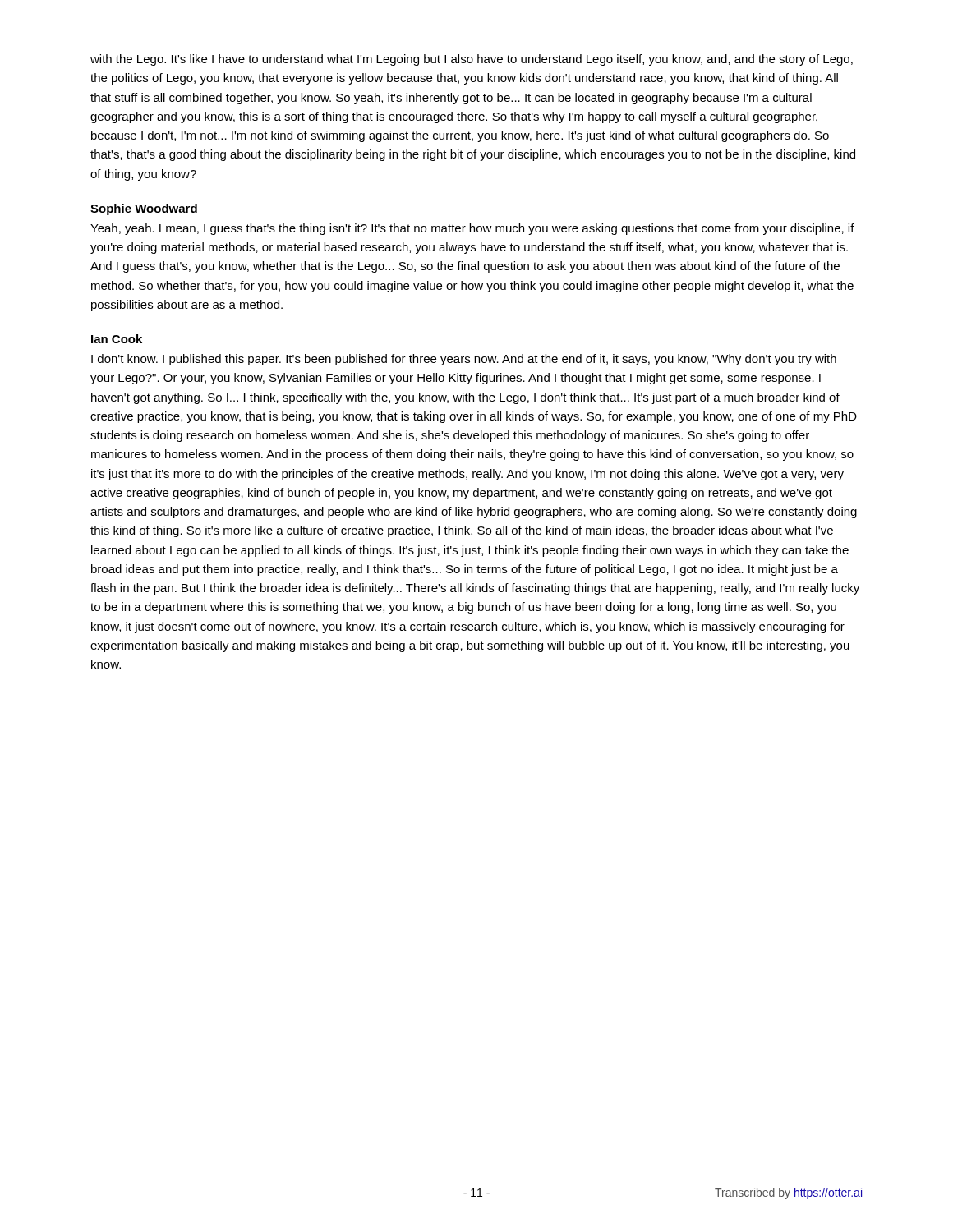Click on the text starting "Ian Cook"
This screenshot has height=1232, width=953.
click(x=116, y=339)
